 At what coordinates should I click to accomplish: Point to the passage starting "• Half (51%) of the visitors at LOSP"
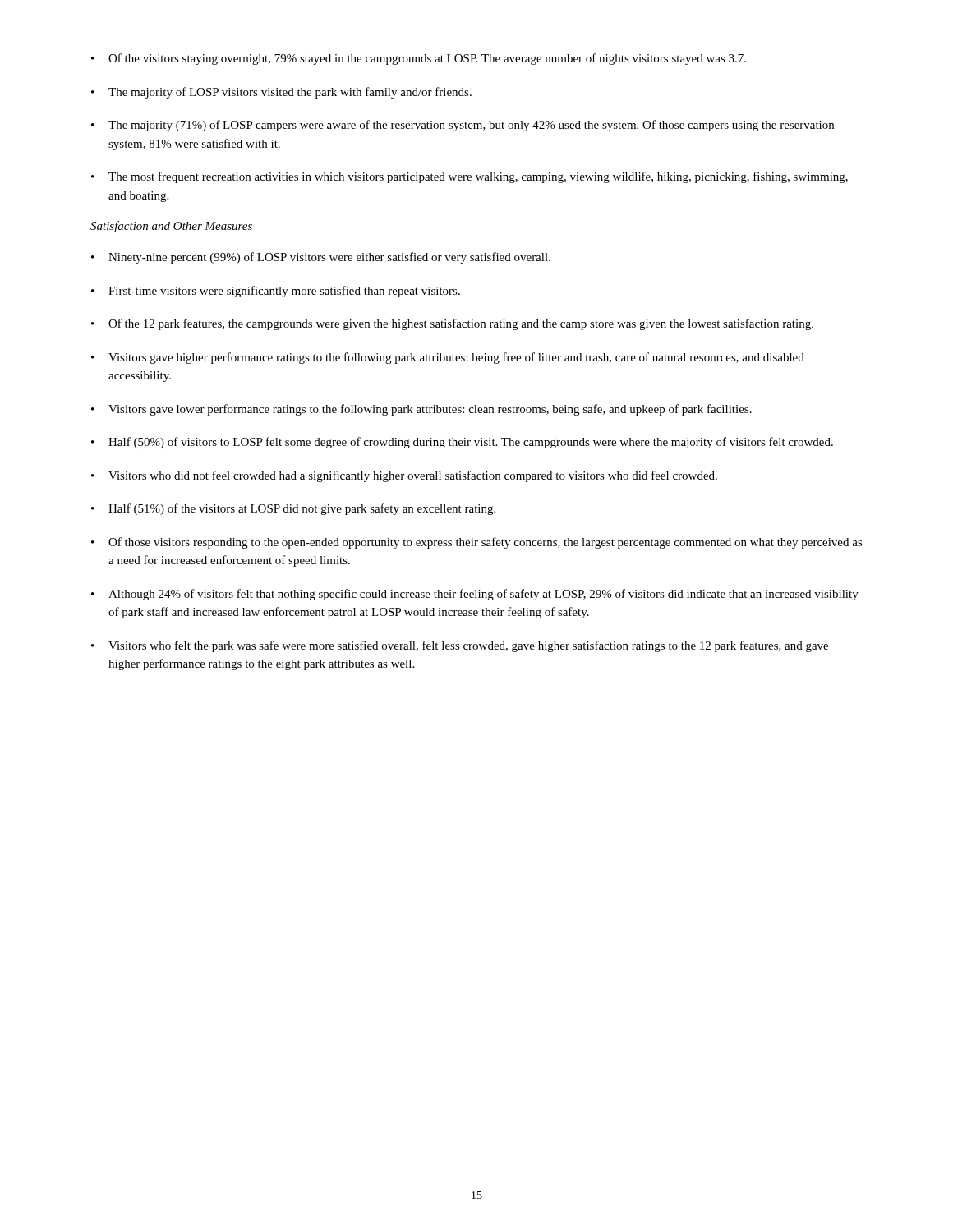tap(476, 509)
